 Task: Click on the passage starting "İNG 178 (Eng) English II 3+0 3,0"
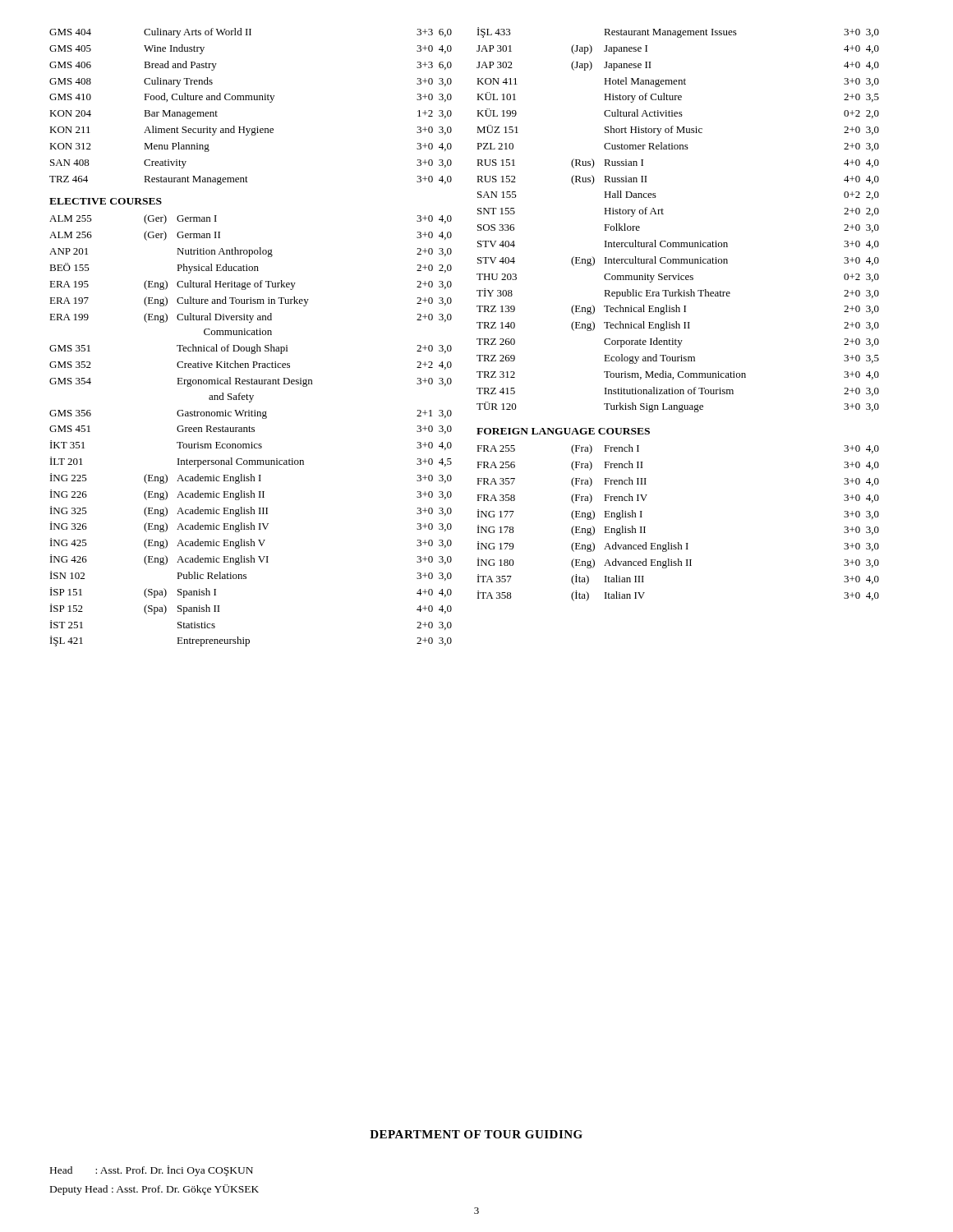[x=493, y=530]
